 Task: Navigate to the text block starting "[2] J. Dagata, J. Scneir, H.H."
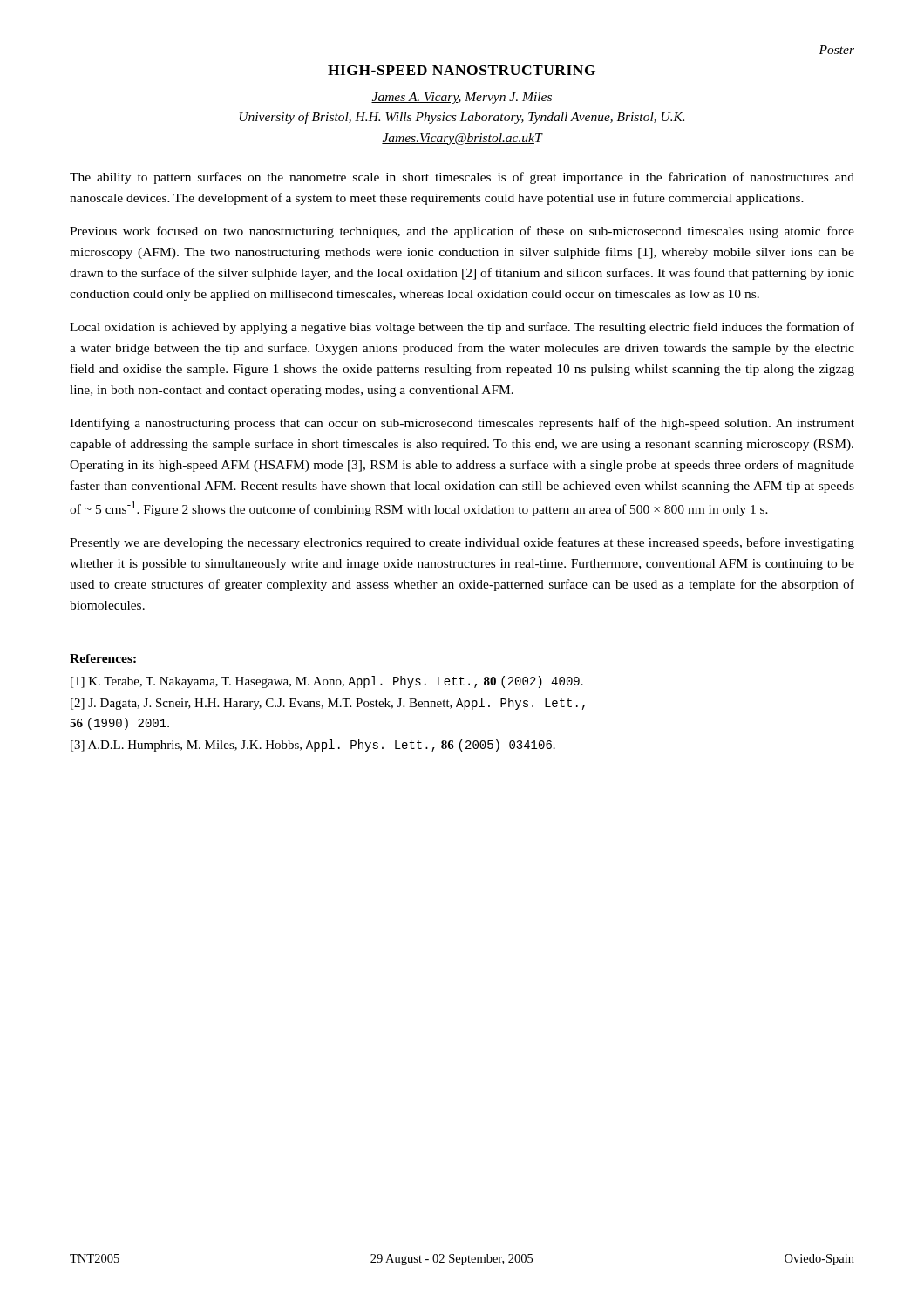329,713
